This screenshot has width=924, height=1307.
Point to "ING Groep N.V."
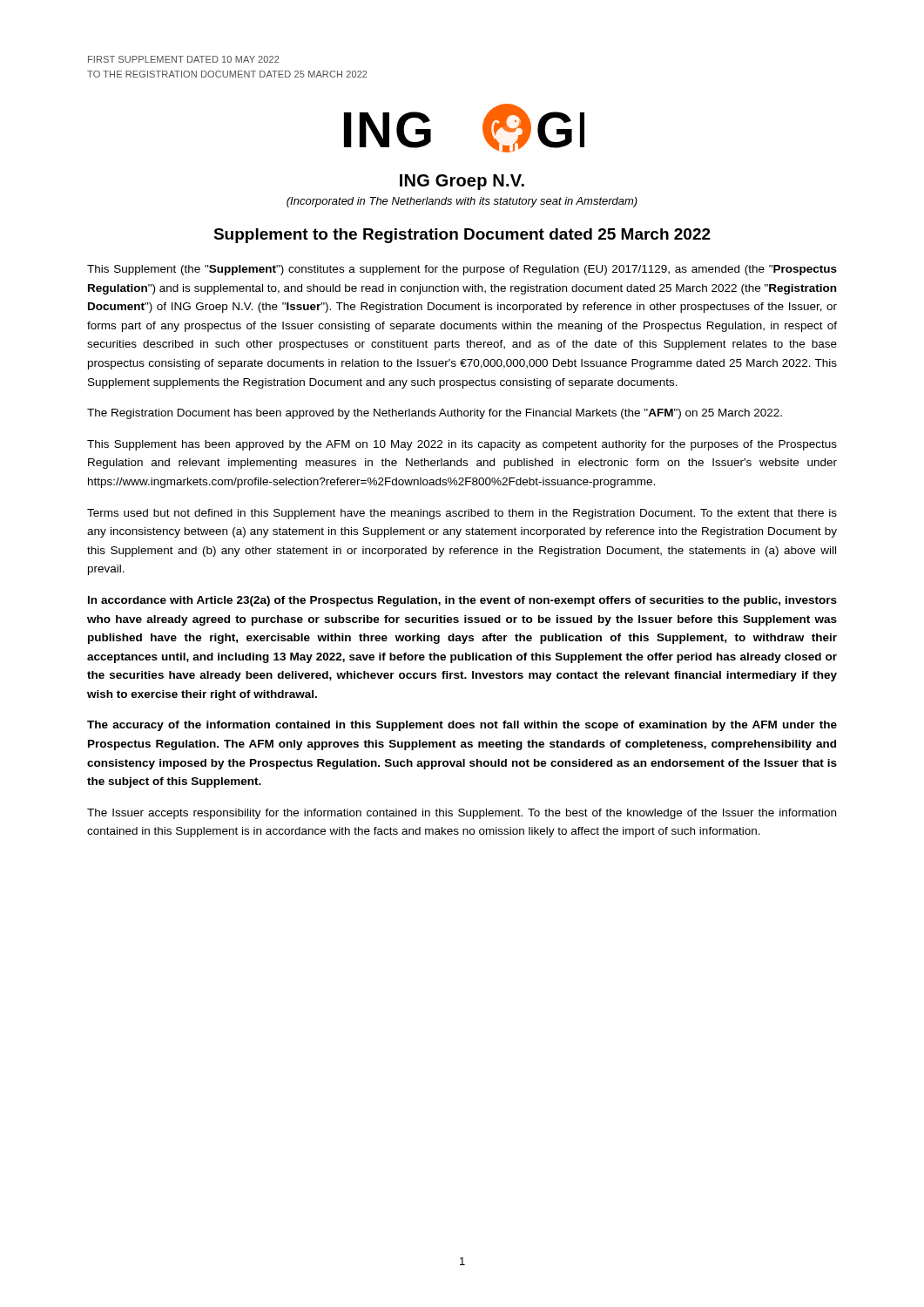coord(462,180)
